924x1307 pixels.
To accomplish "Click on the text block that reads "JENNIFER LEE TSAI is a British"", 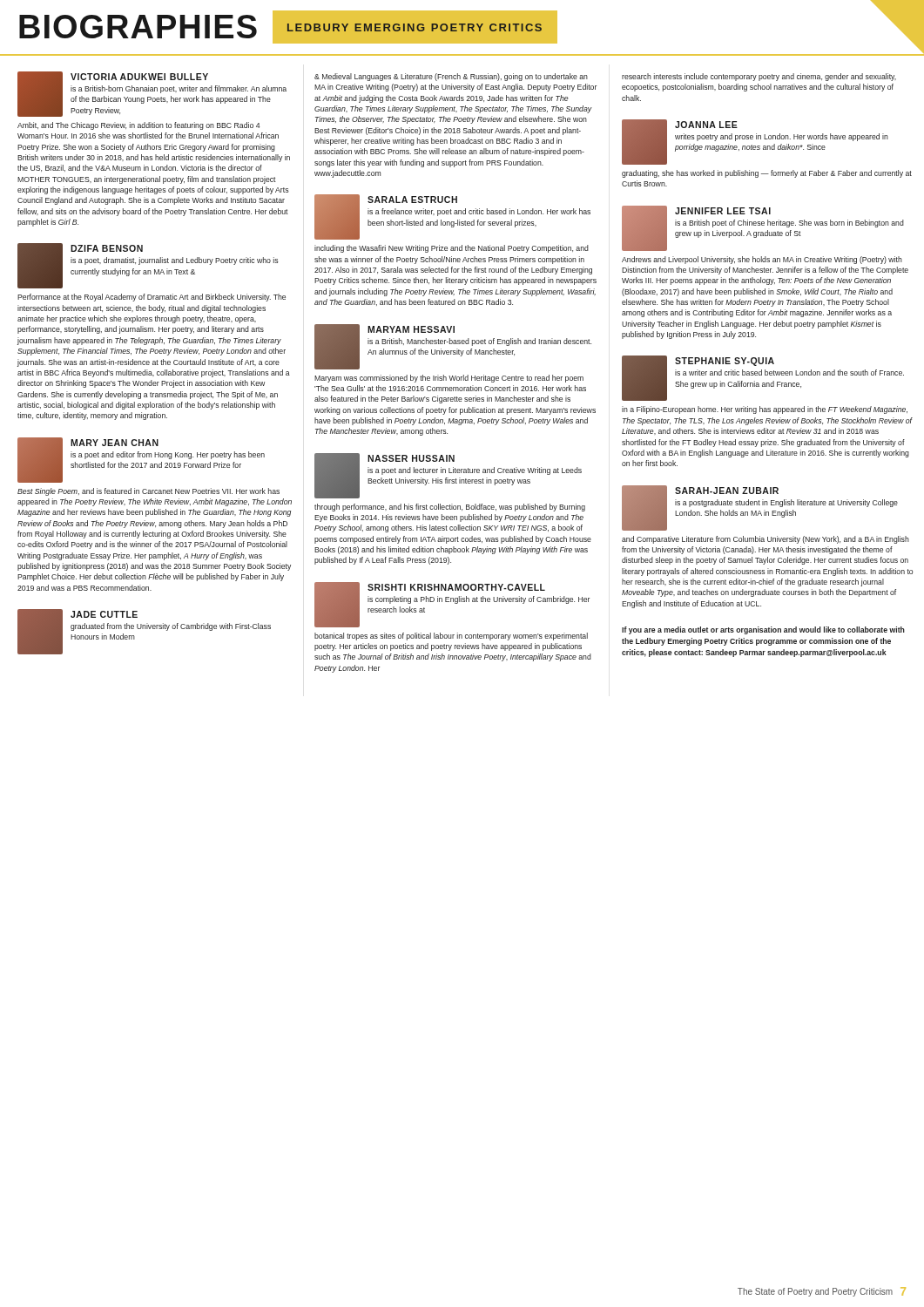I will coord(768,273).
